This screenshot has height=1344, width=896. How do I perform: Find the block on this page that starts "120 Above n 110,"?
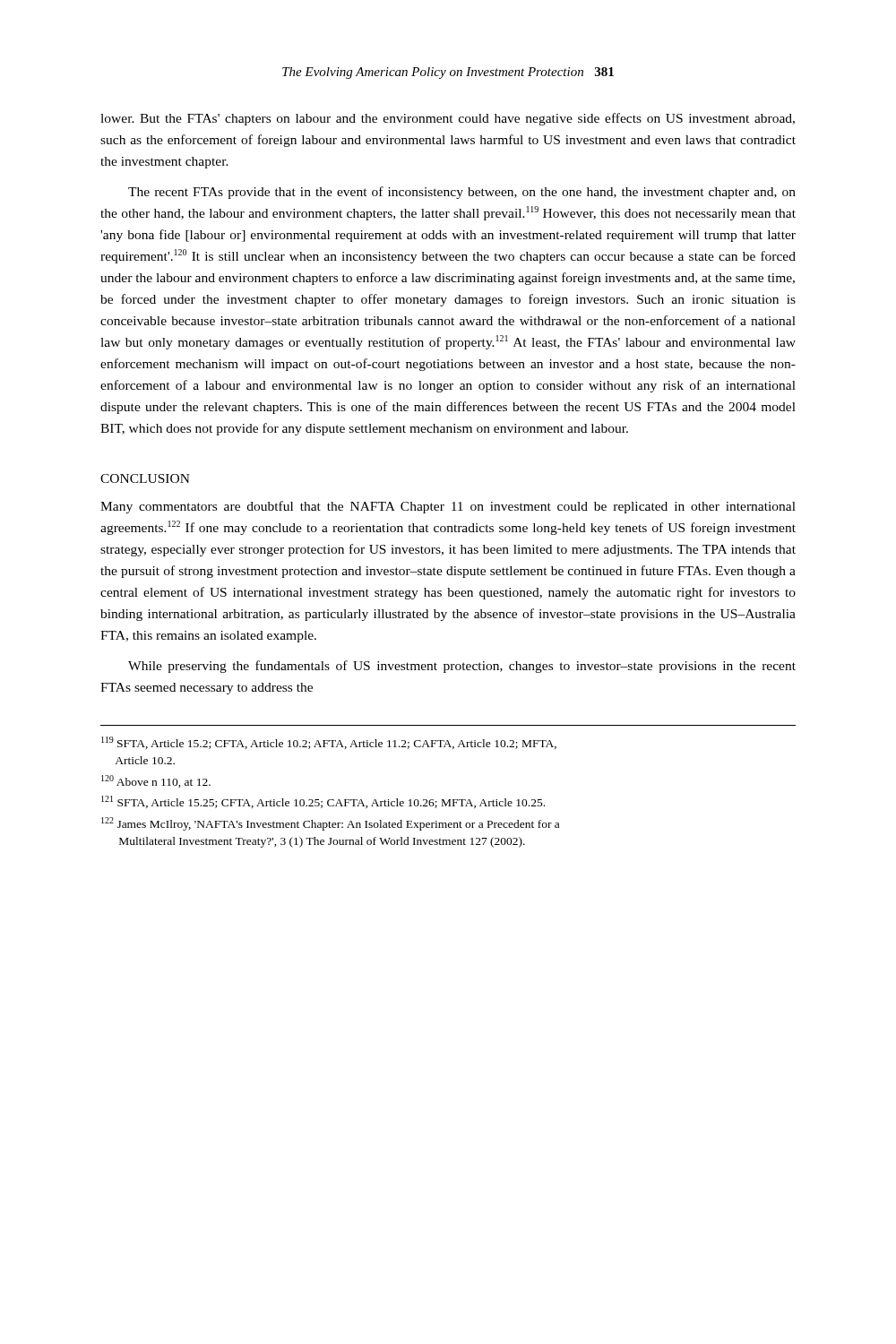(x=156, y=781)
